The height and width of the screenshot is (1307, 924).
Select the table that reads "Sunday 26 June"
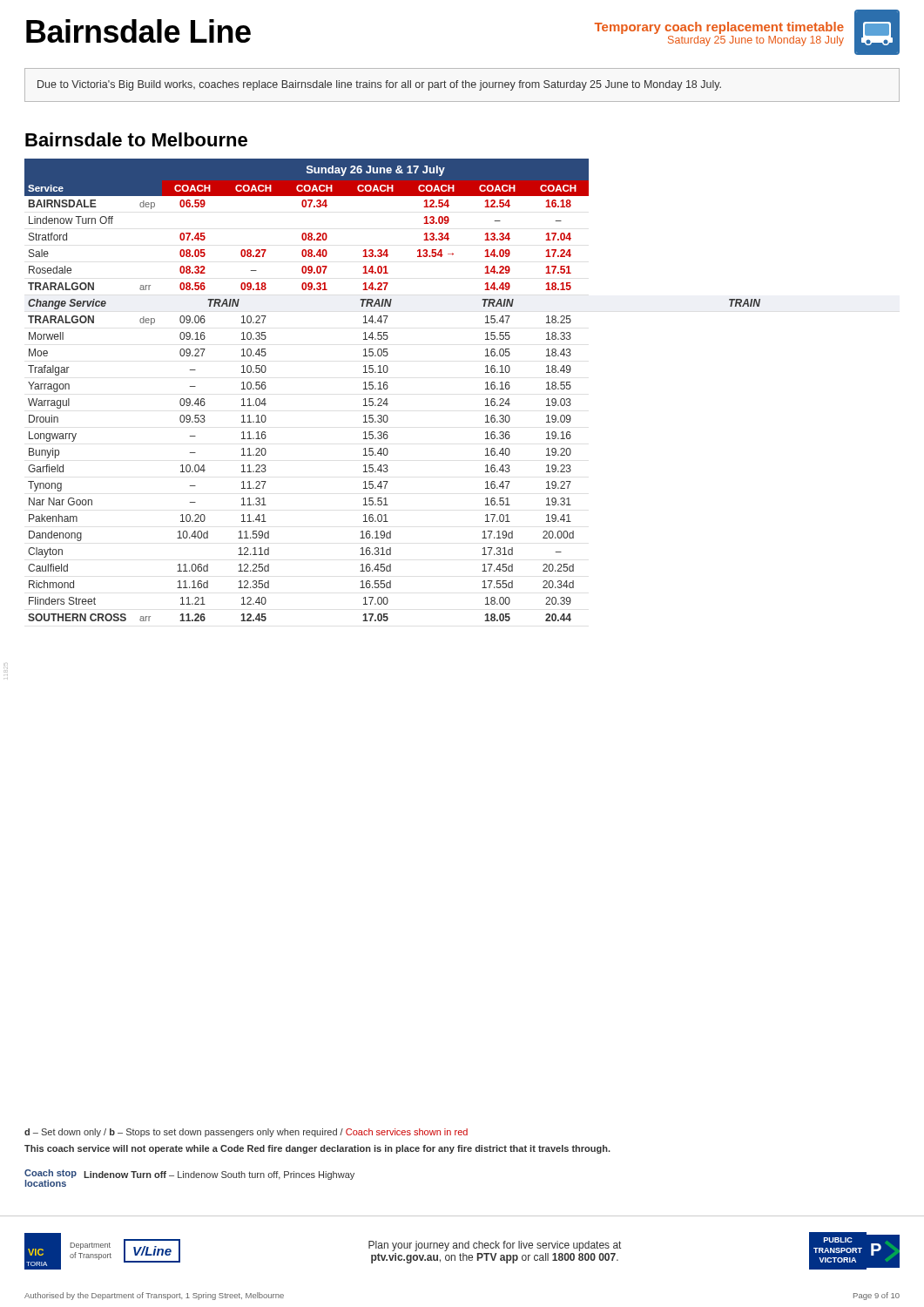click(x=462, y=392)
